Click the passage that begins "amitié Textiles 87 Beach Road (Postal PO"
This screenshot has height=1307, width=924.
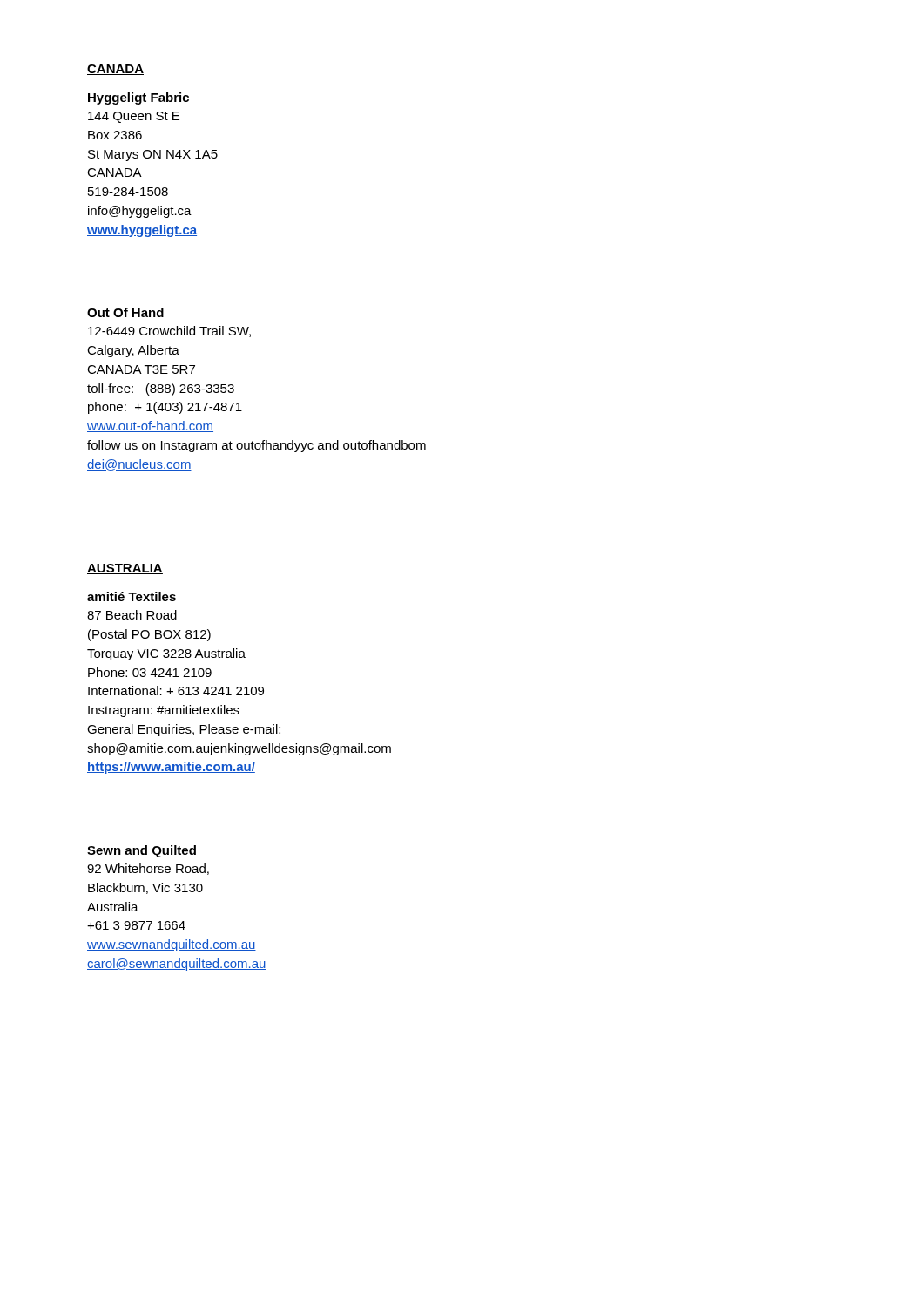coord(132,596)
